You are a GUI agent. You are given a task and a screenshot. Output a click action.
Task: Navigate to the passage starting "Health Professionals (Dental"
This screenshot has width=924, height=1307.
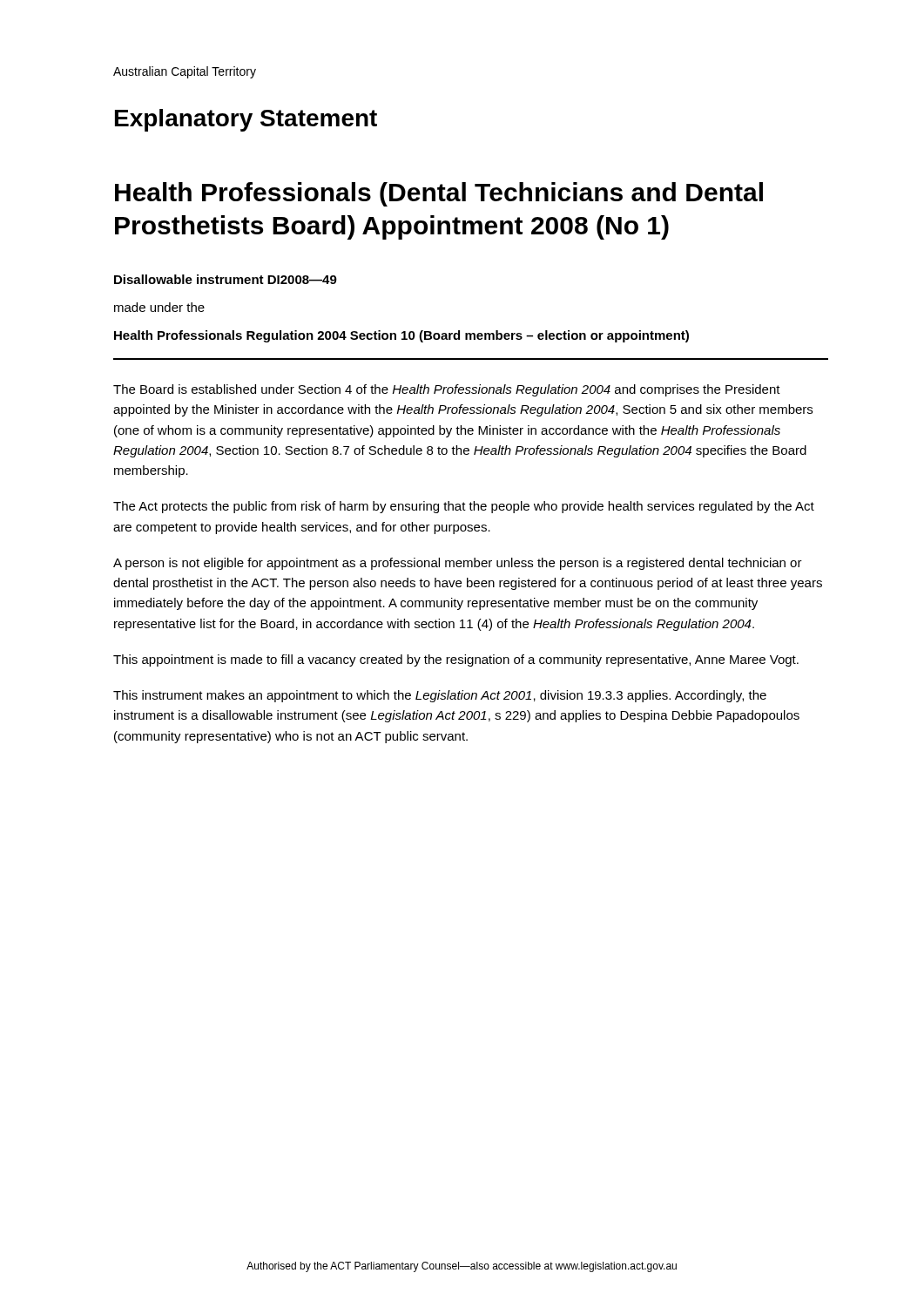pos(471,209)
